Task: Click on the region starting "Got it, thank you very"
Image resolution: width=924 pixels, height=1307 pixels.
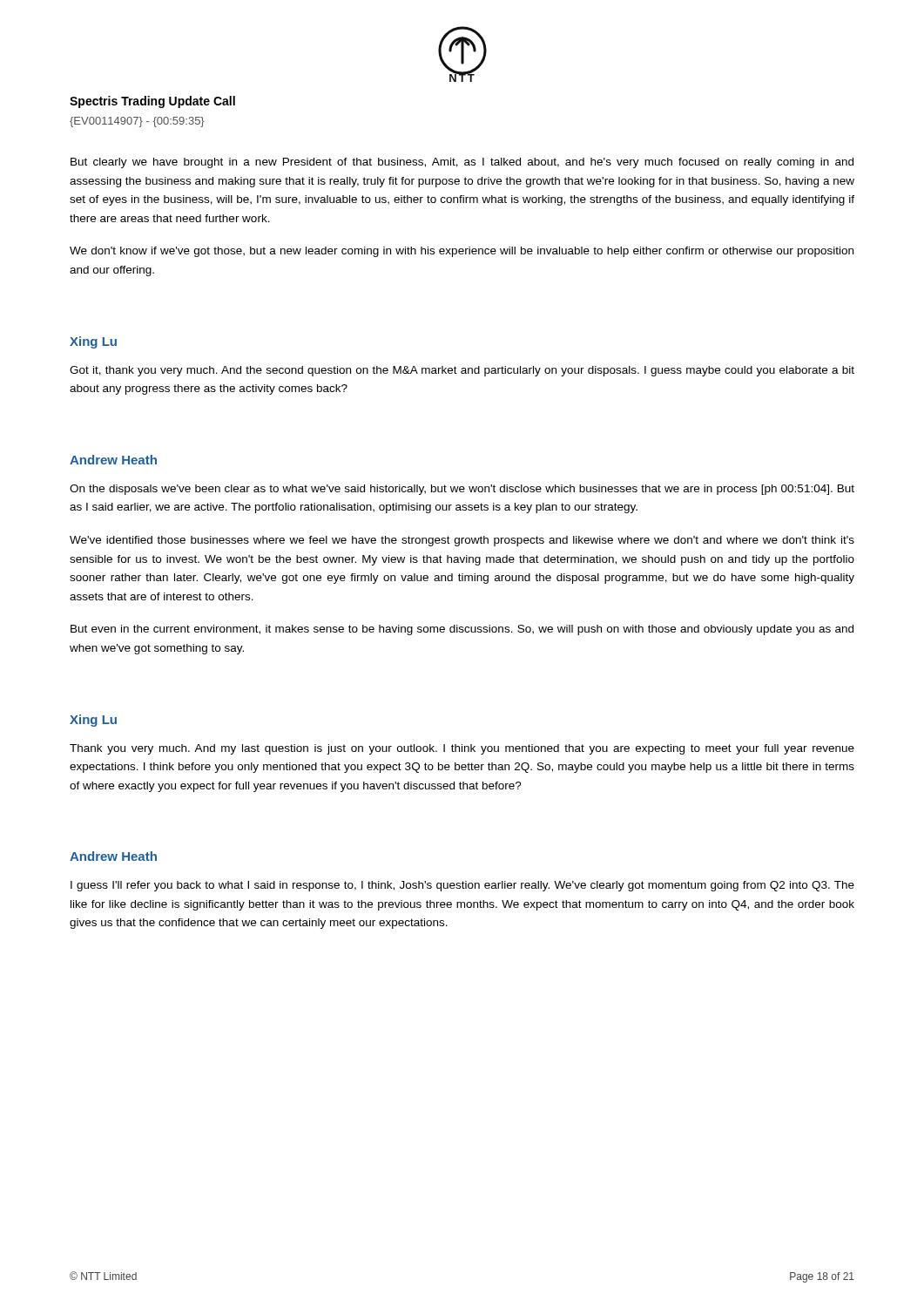Action: pyautogui.click(x=462, y=379)
